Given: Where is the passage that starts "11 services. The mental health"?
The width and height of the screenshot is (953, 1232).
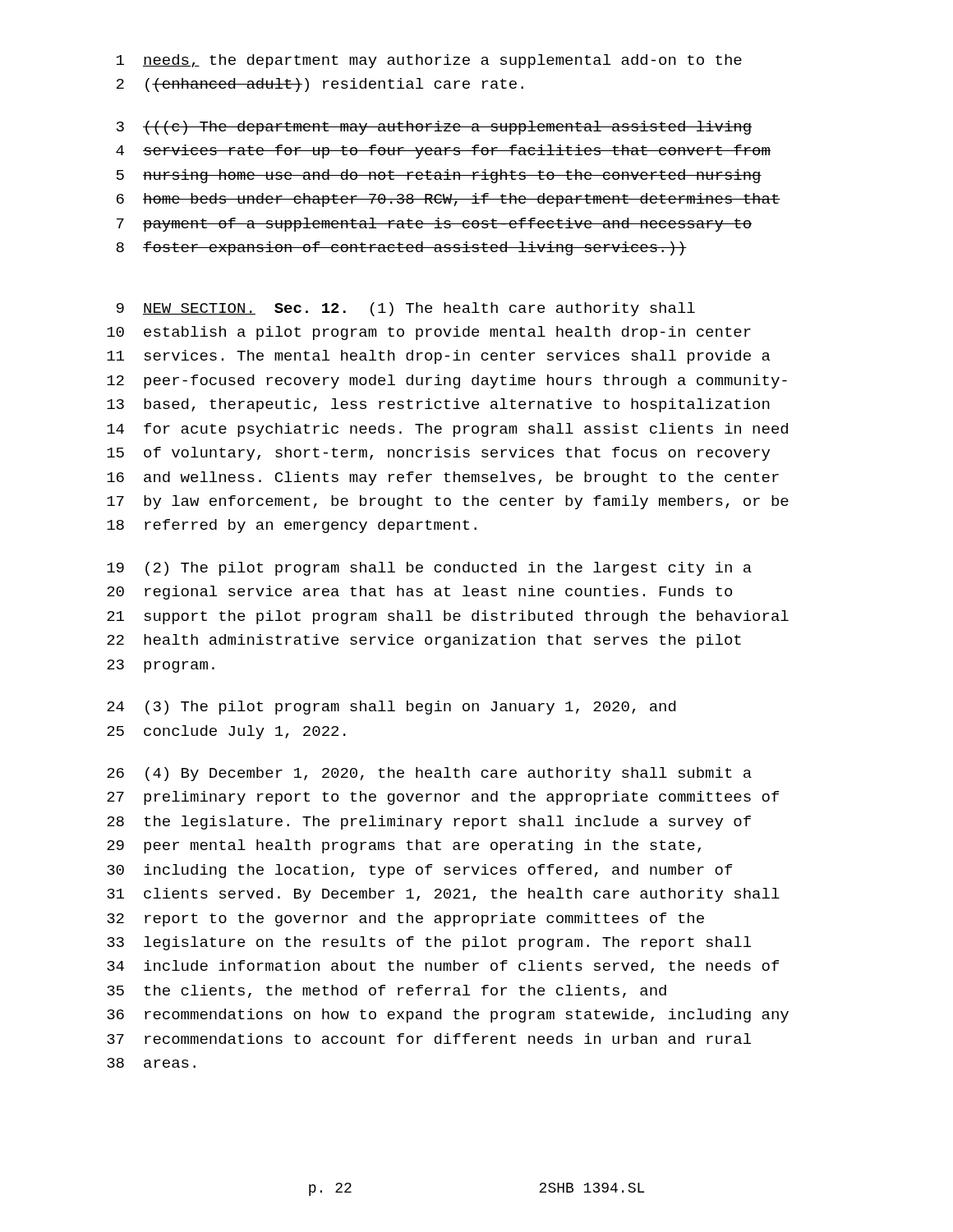Looking at the screenshot, I should tap(476, 357).
